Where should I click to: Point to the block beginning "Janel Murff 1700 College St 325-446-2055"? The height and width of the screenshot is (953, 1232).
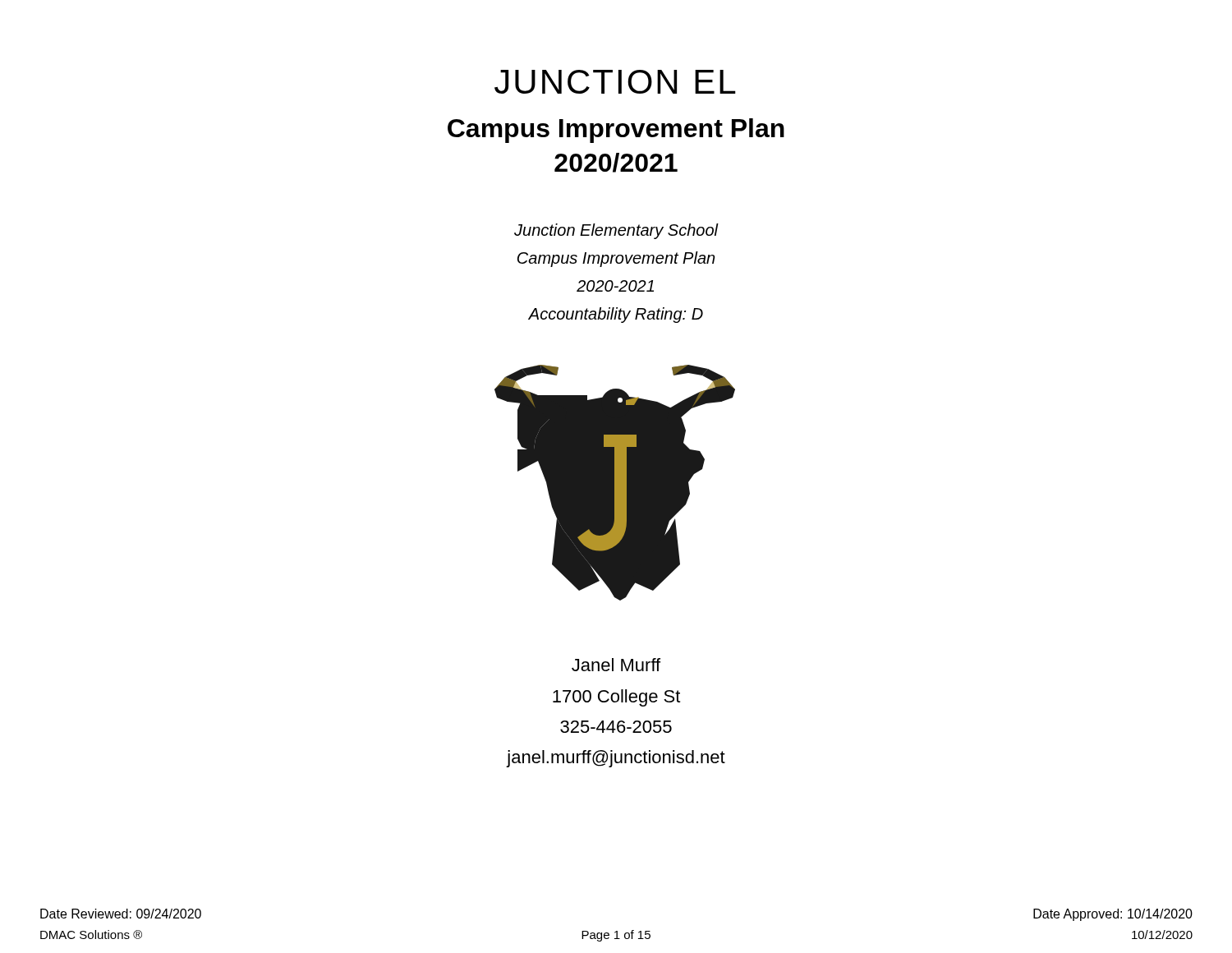(x=616, y=711)
